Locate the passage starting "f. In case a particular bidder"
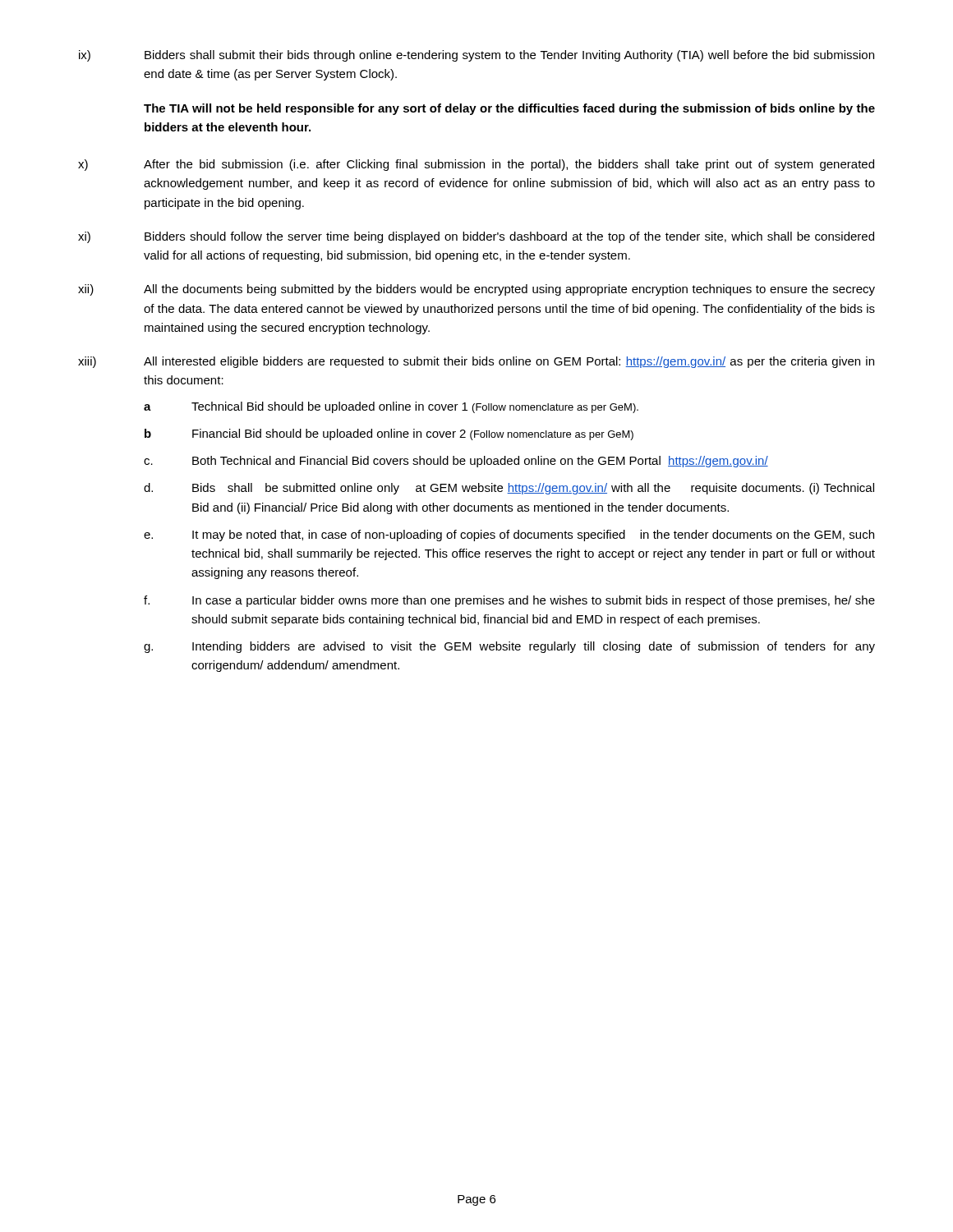The height and width of the screenshot is (1232, 953). pyautogui.click(x=509, y=609)
